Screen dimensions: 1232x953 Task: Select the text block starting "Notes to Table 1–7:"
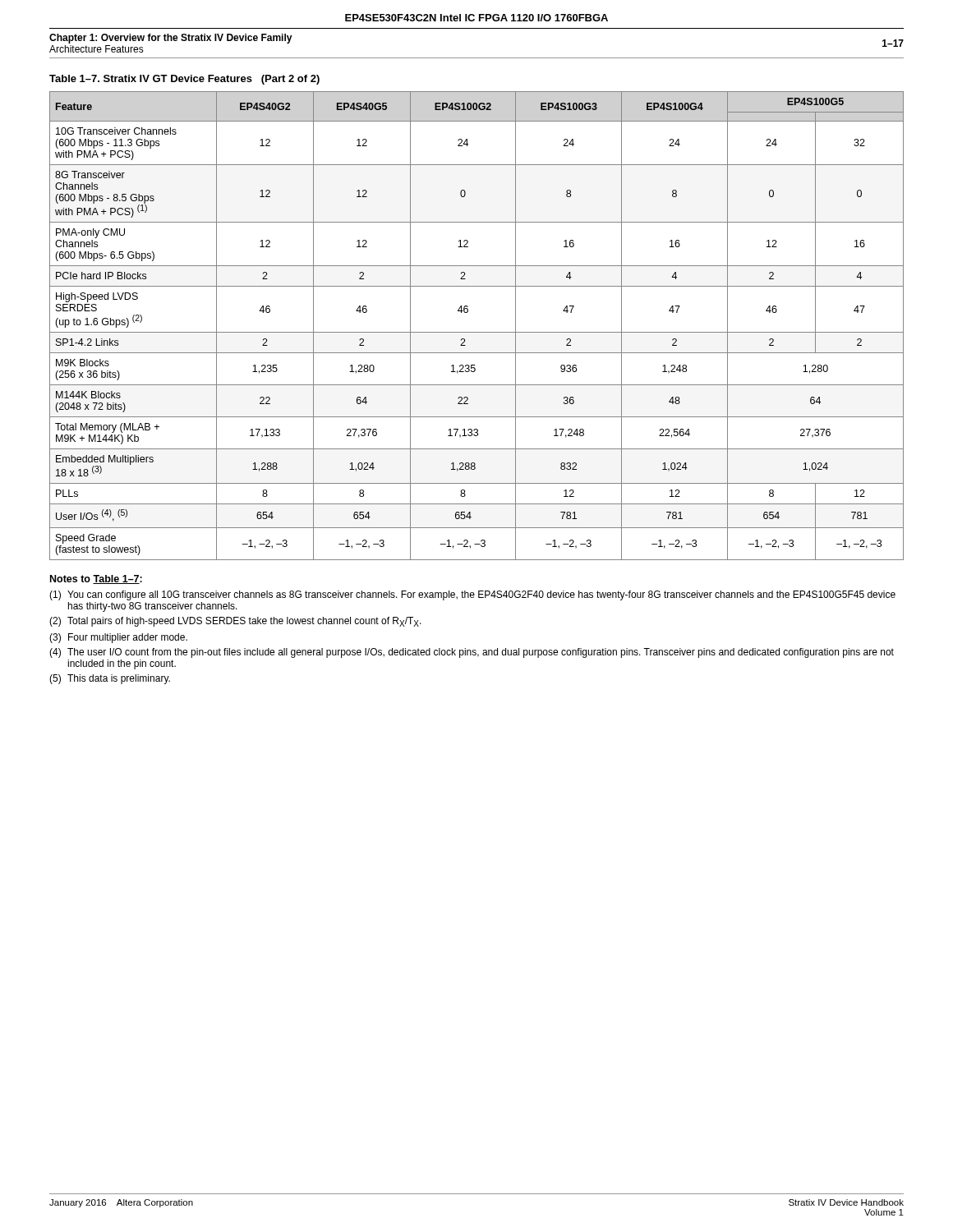pyautogui.click(x=96, y=579)
